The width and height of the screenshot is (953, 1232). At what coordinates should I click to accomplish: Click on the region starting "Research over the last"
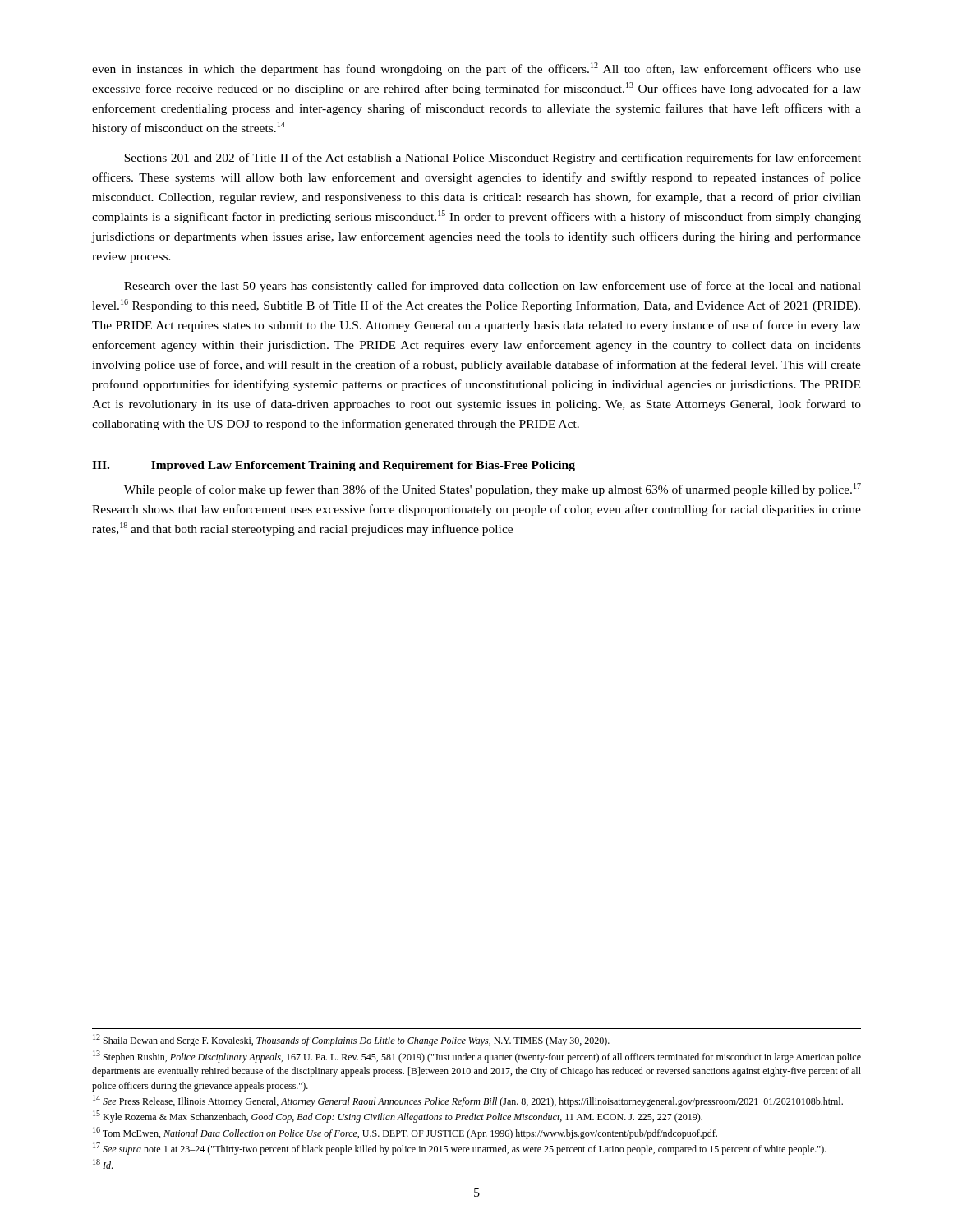tap(476, 355)
